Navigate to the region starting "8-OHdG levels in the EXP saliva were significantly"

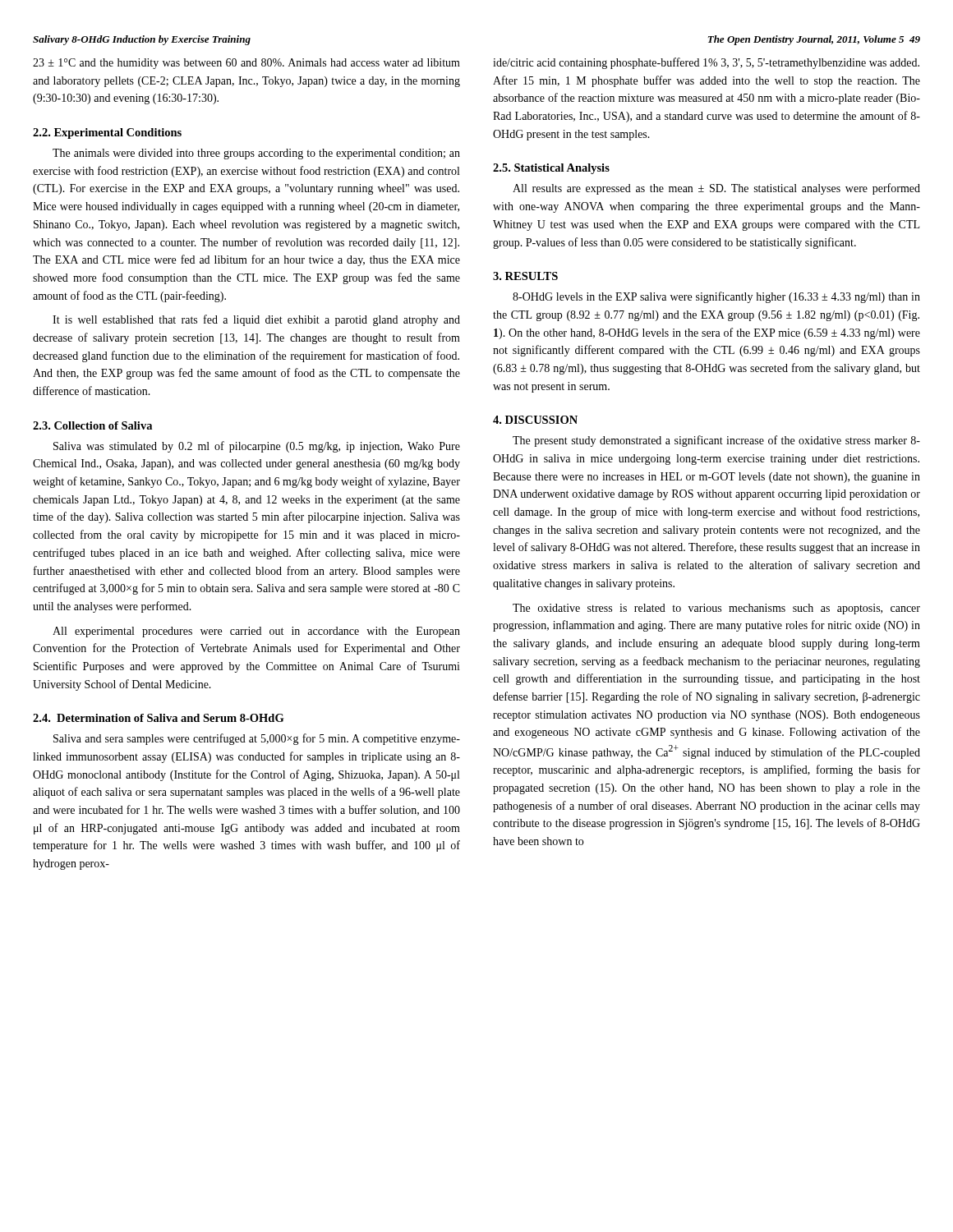coord(707,342)
